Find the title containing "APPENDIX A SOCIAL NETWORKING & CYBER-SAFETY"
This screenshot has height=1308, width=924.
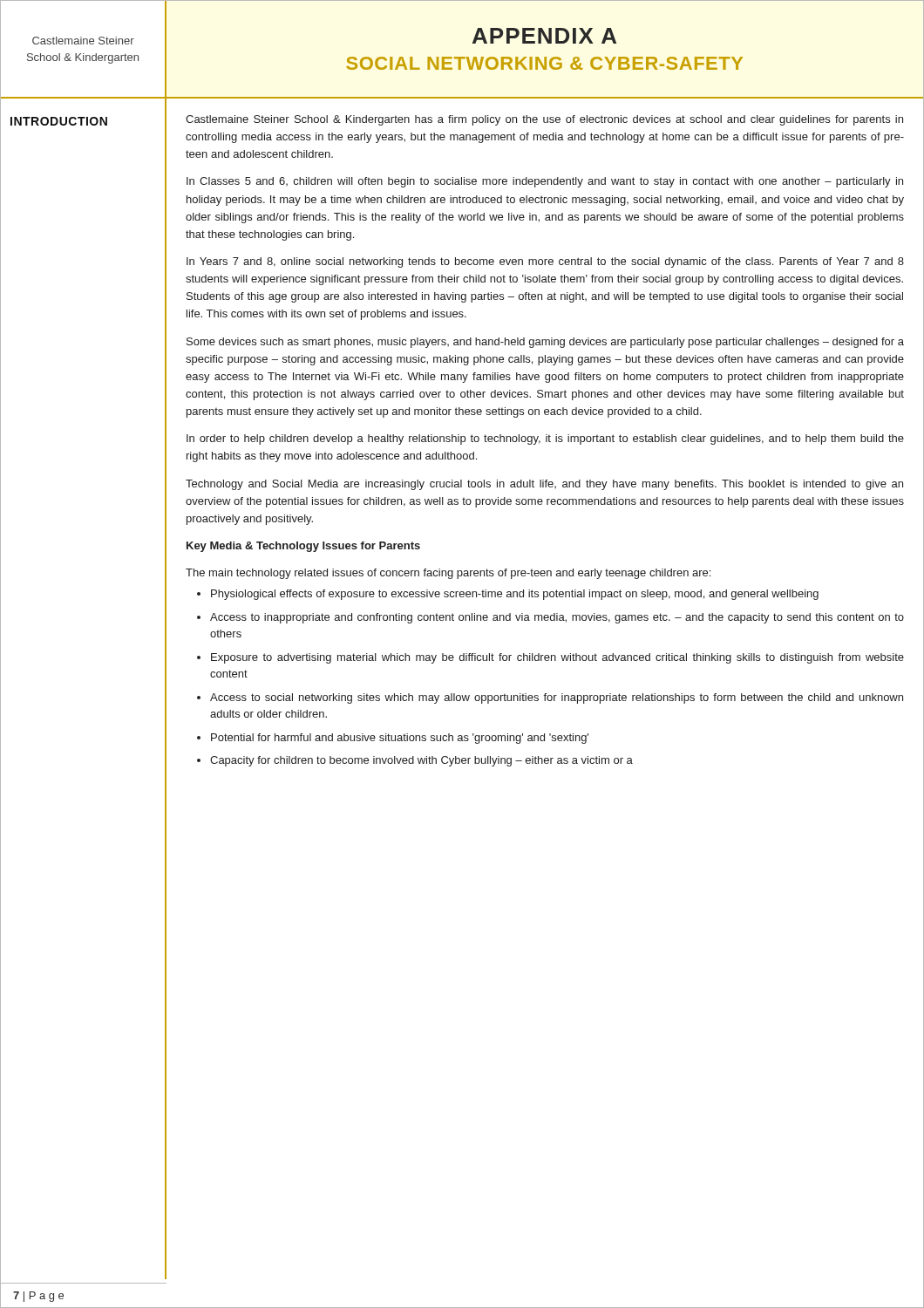[545, 49]
